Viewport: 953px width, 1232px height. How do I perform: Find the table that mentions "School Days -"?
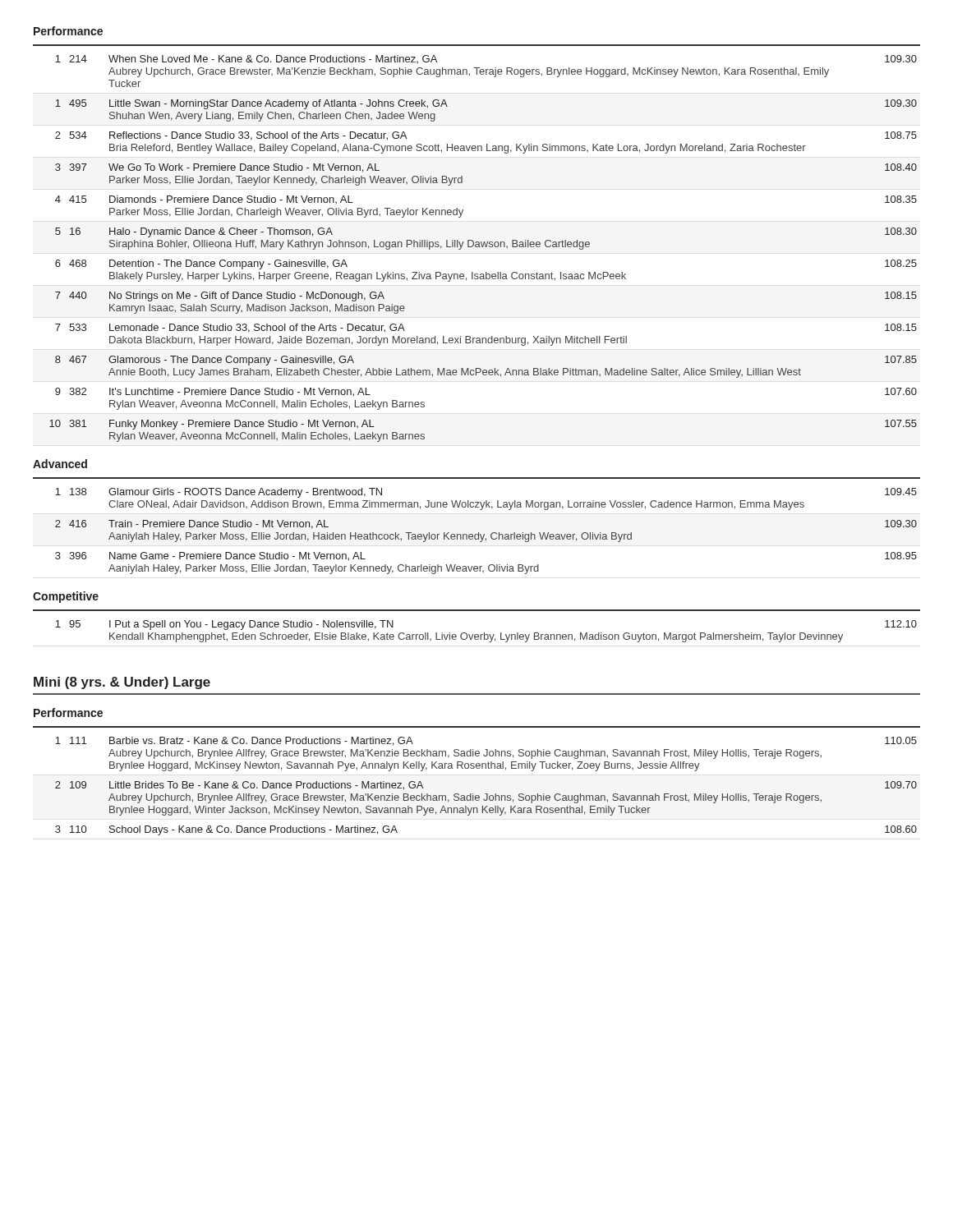point(476,785)
